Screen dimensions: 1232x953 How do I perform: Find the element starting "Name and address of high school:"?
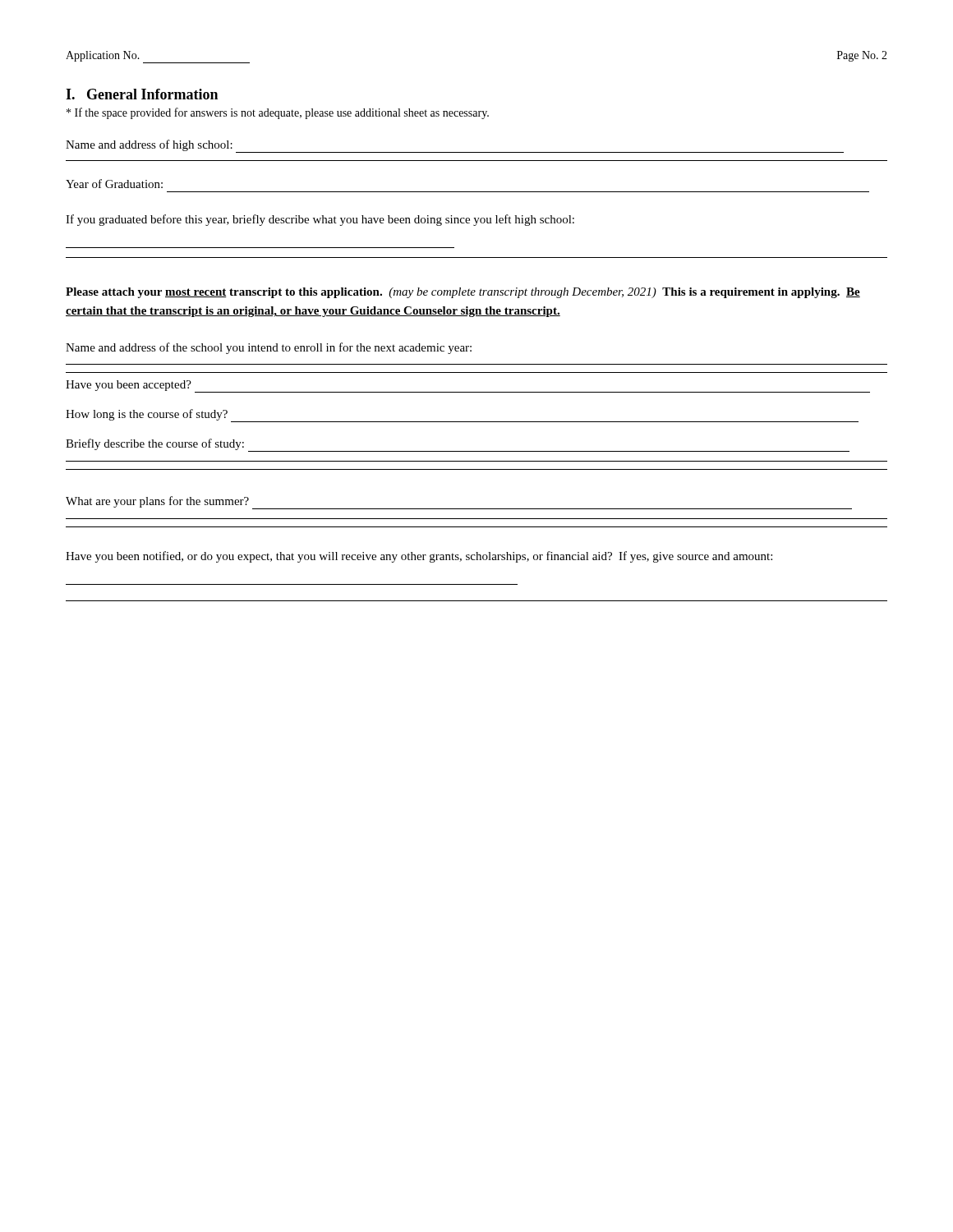[x=455, y=145]
